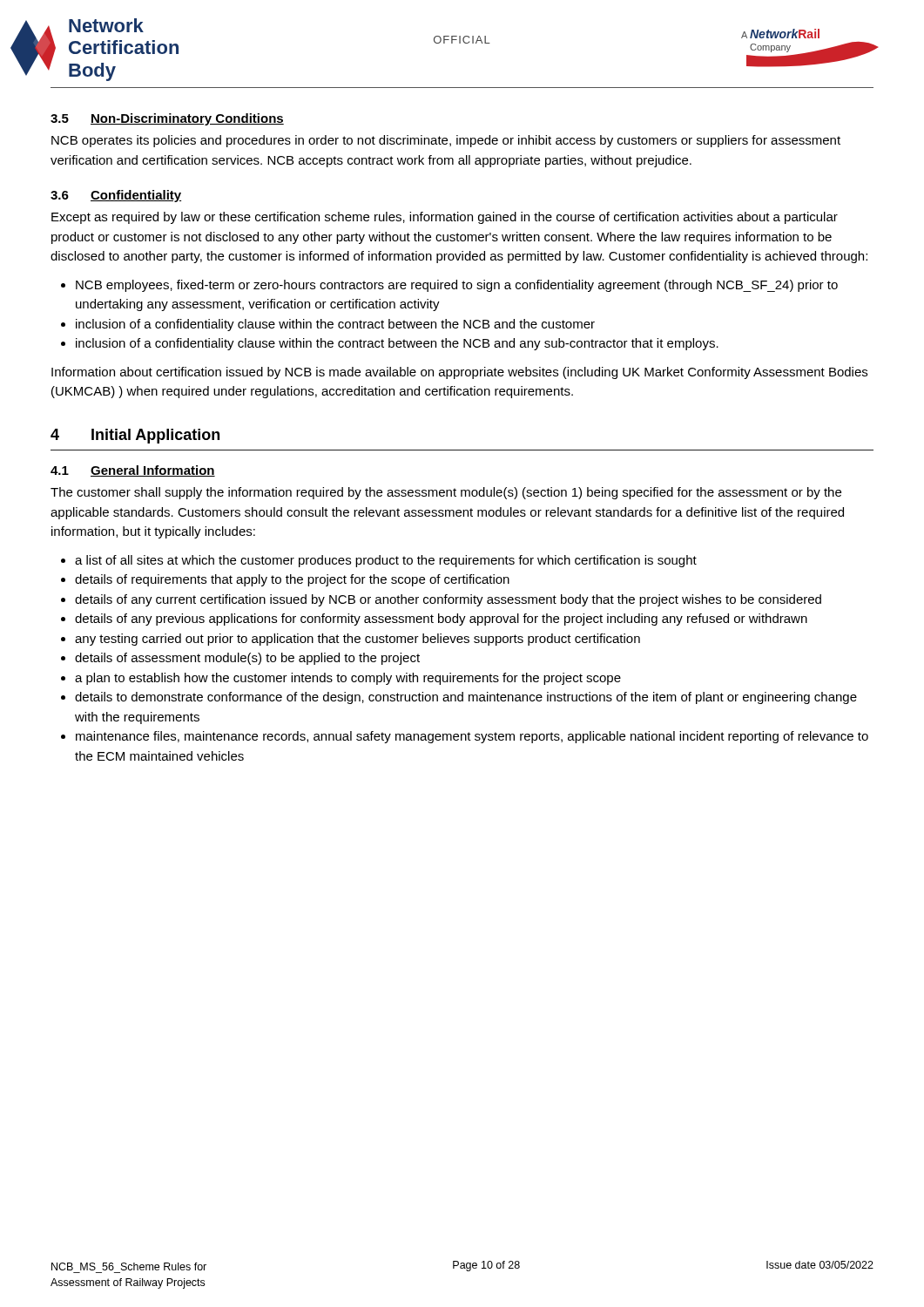This screenshot has width=924, height=1307.
Task: Point to "4 Initial Application"
Action: (136, 435)
